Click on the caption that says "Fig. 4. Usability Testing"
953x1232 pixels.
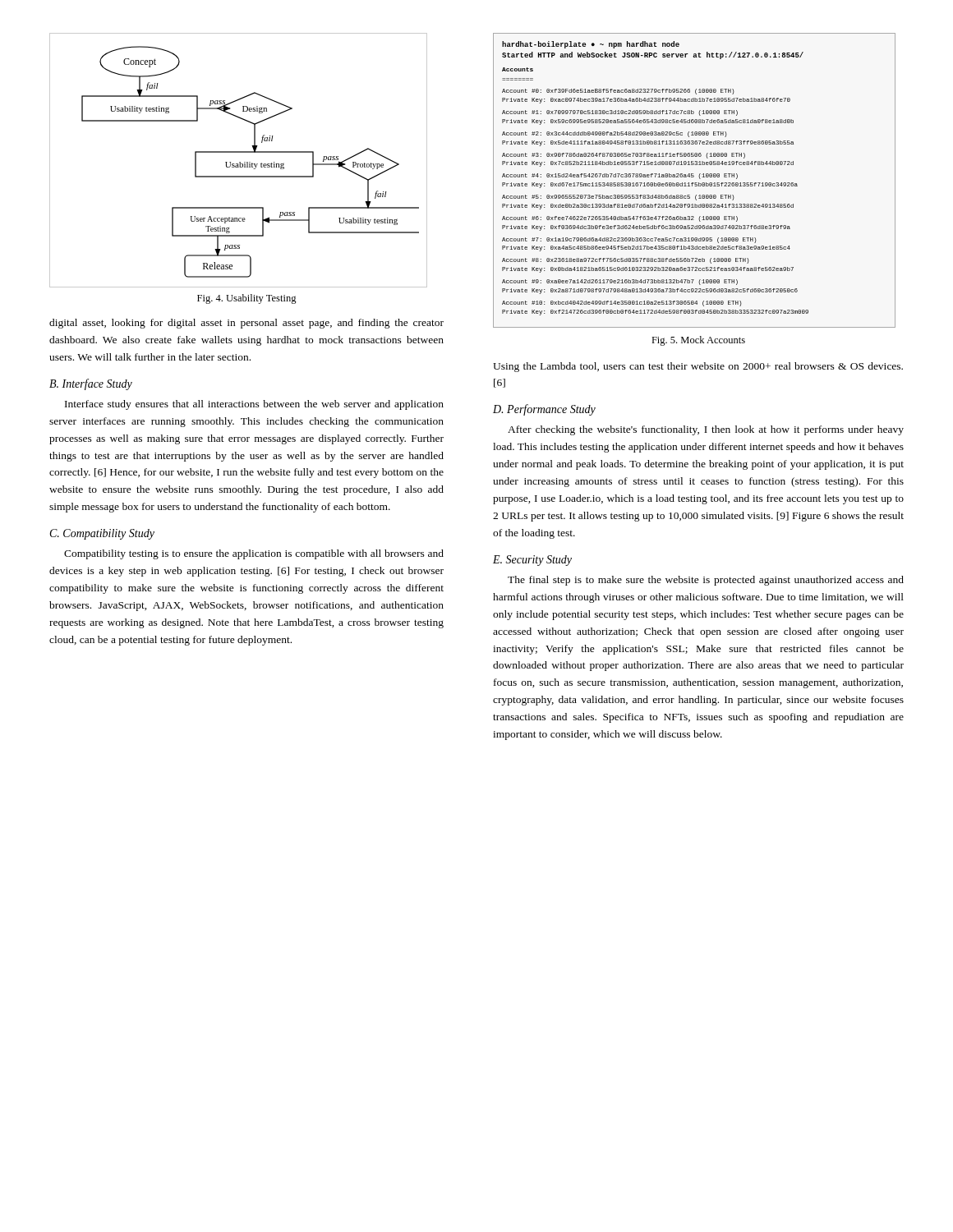click(x=246, y=298)
